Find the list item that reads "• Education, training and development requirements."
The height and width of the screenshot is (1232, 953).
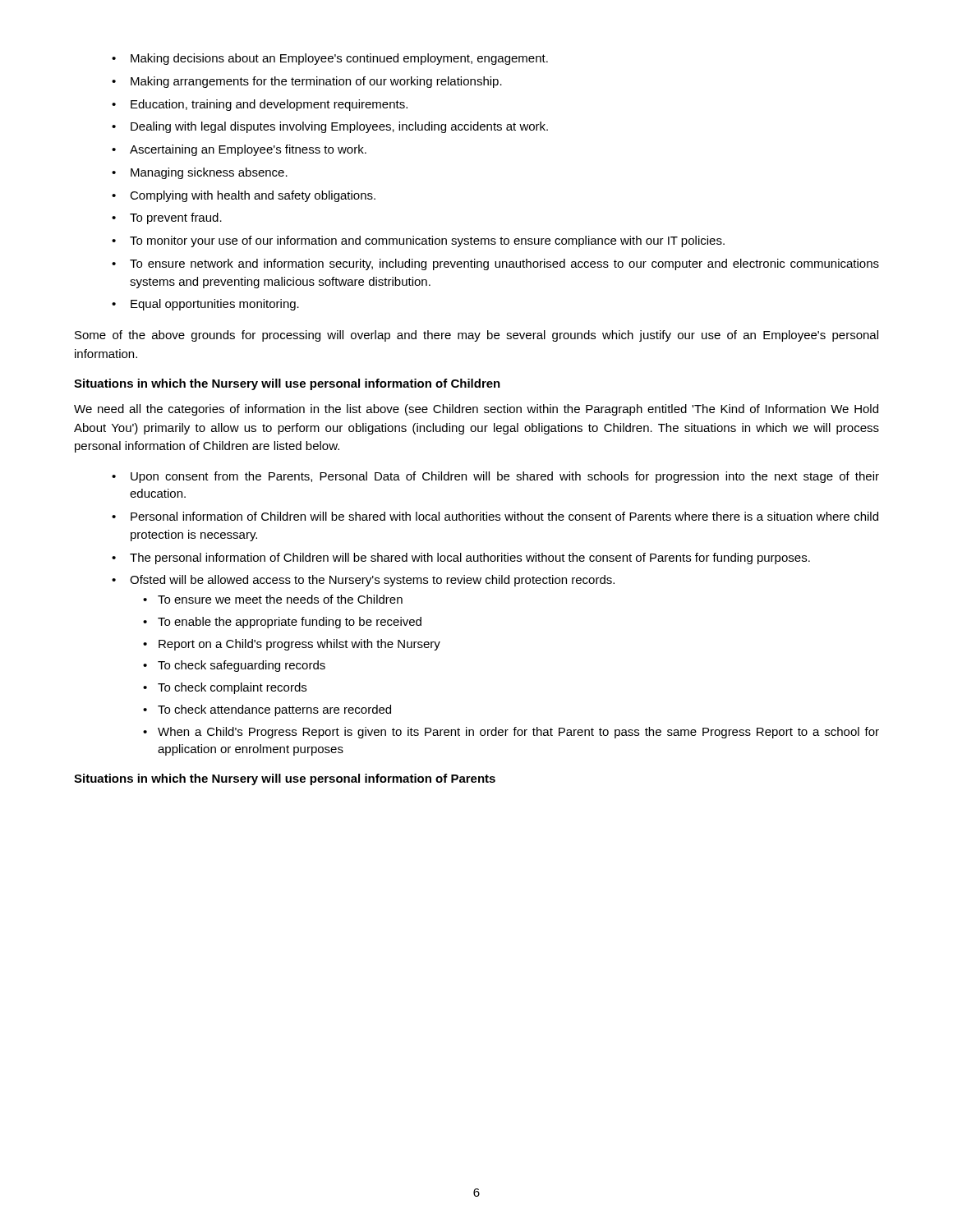(x=260, y=105)
